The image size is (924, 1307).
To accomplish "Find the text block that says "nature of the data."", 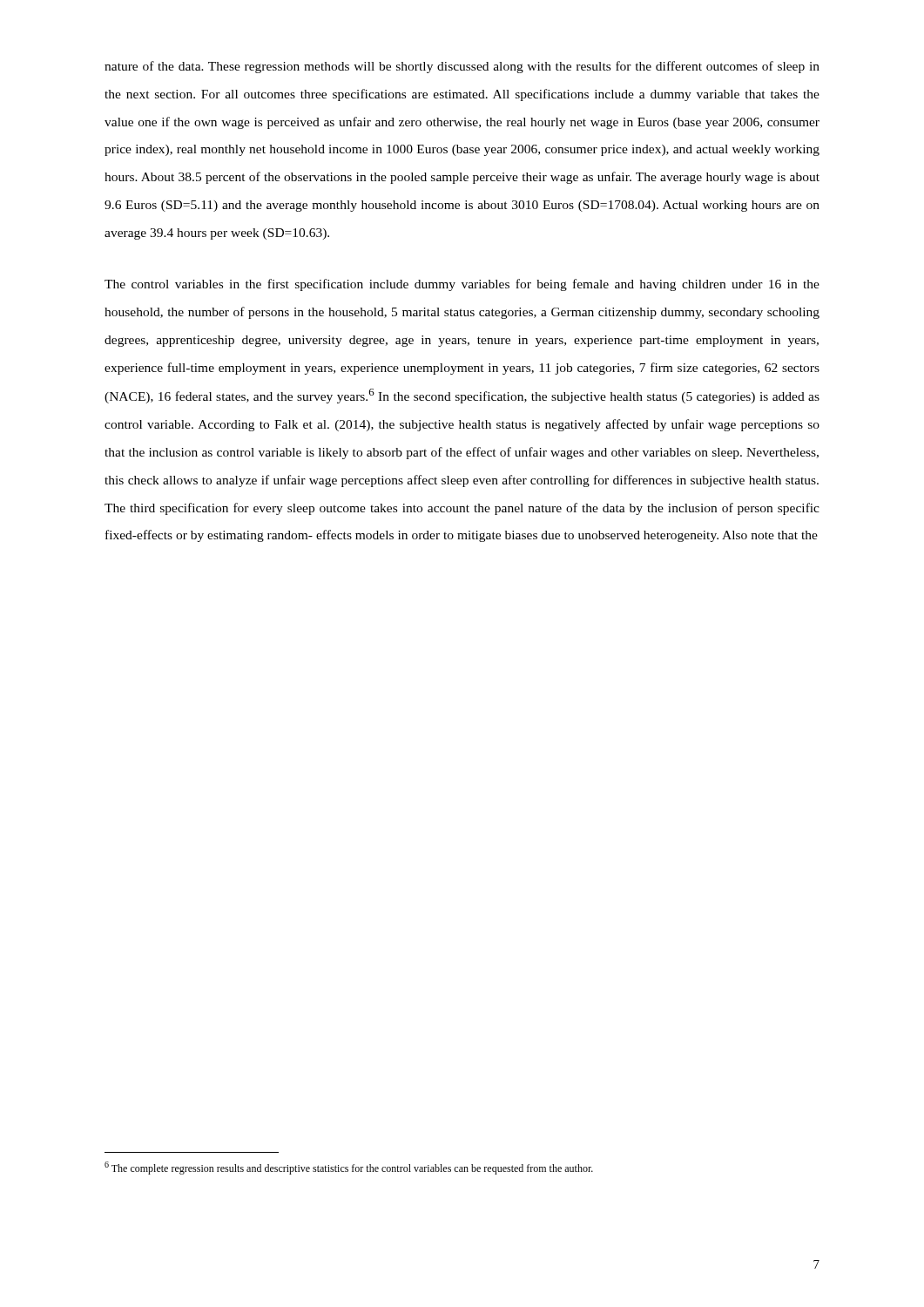I will pyautogui.click(x=462, y=149).
